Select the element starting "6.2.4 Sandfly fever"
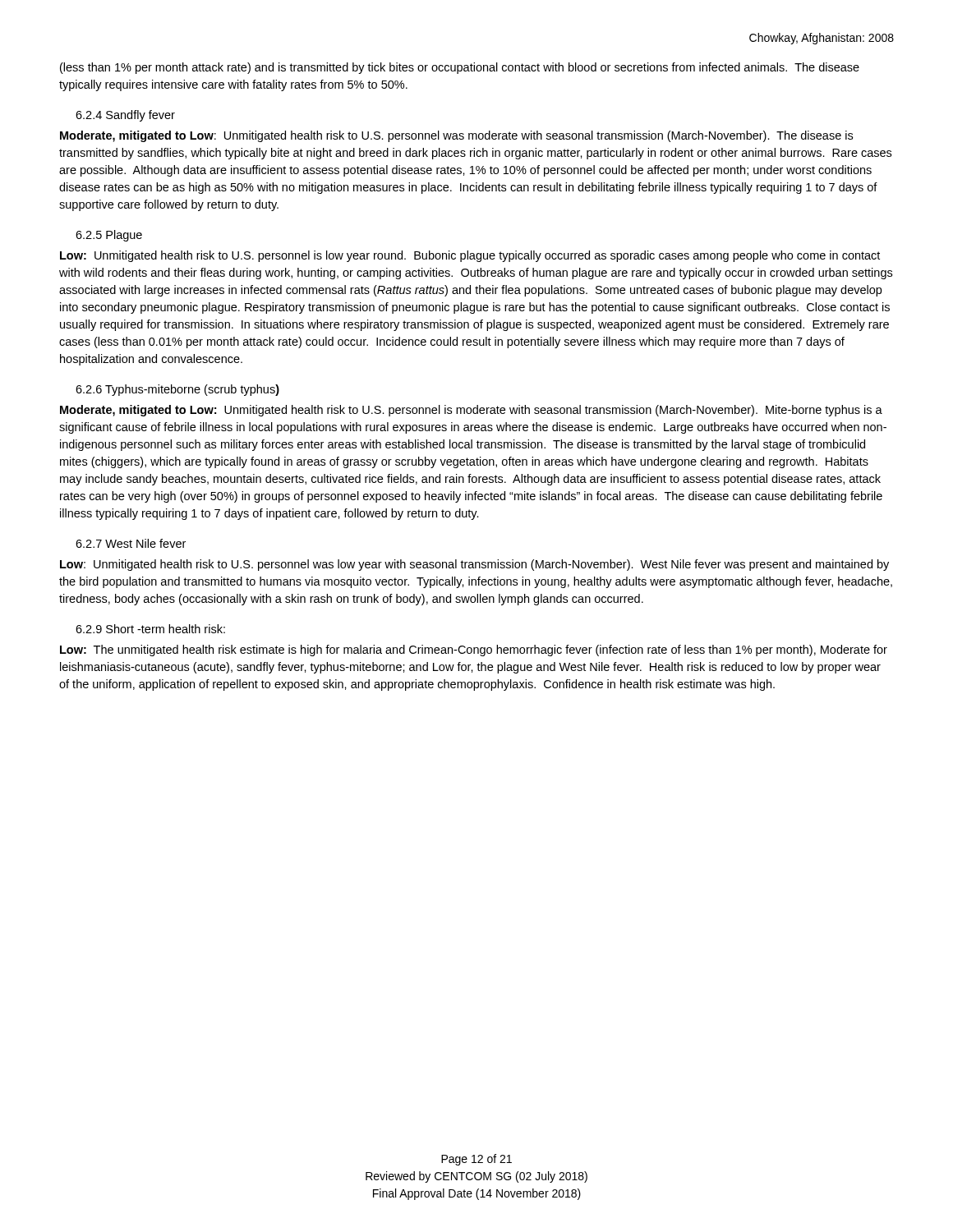 click(x=125, y=115)
